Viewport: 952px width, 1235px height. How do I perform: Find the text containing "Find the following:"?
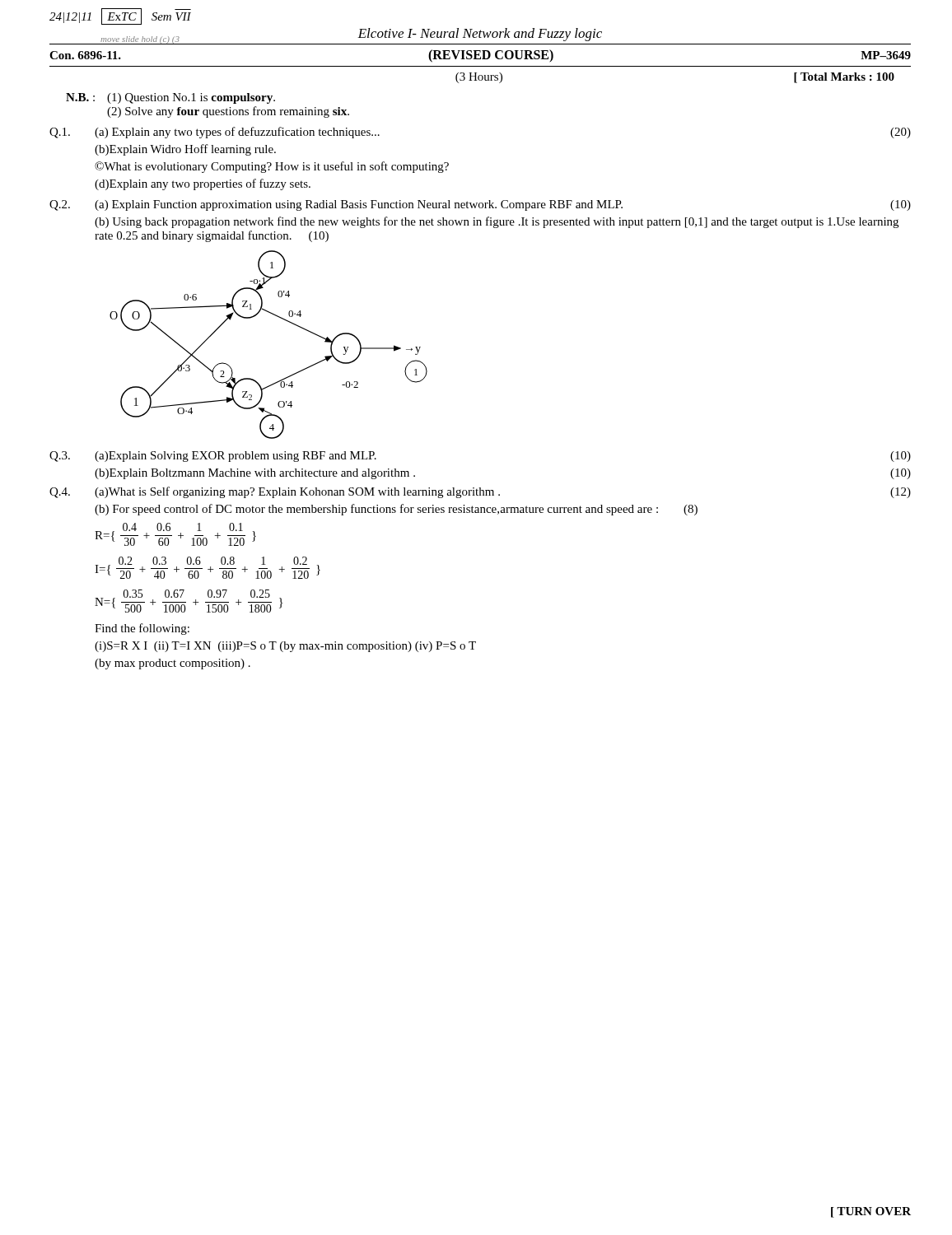click(142, 628)
